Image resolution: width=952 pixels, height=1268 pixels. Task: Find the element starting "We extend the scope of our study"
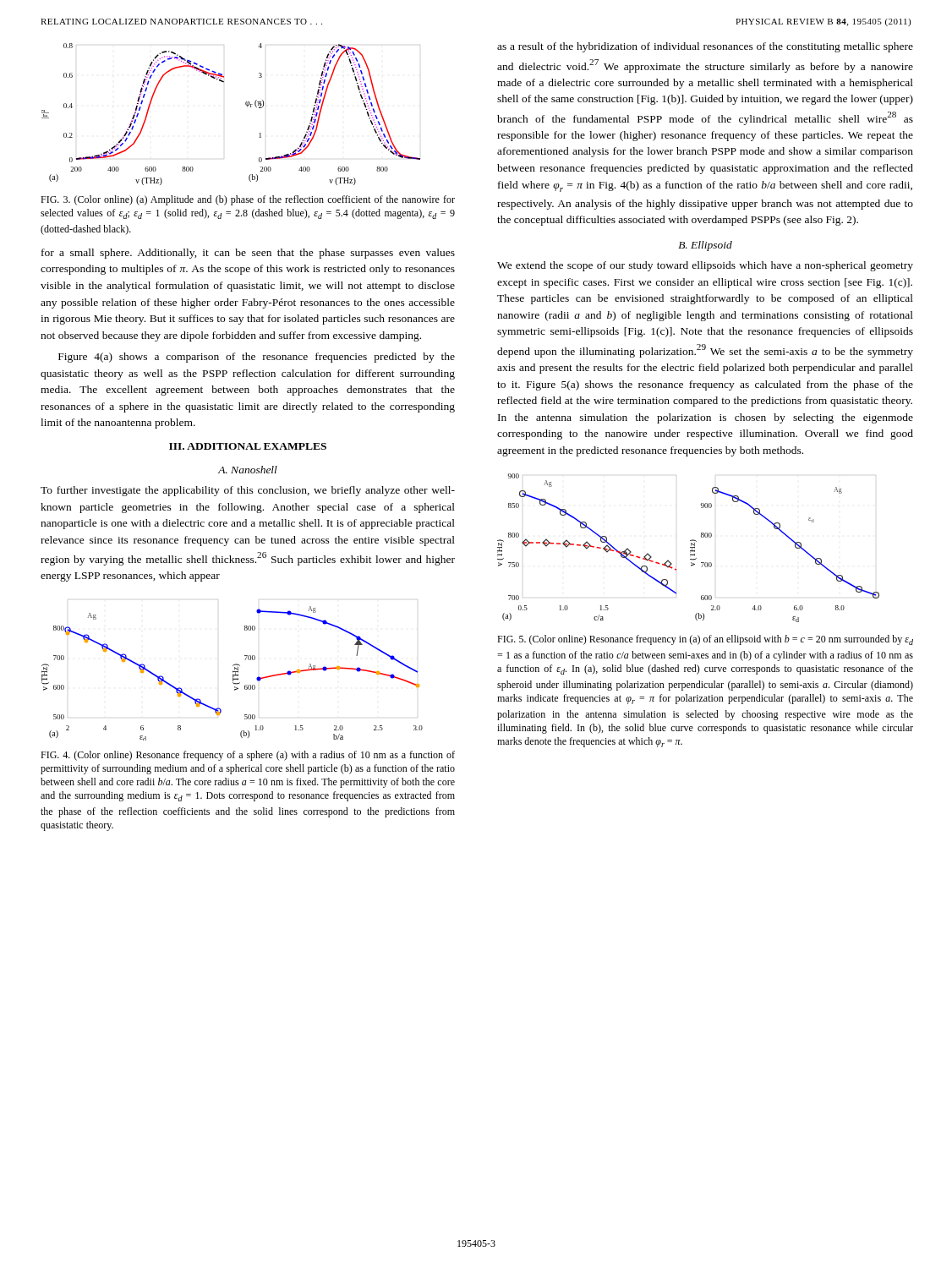[705, 358]
